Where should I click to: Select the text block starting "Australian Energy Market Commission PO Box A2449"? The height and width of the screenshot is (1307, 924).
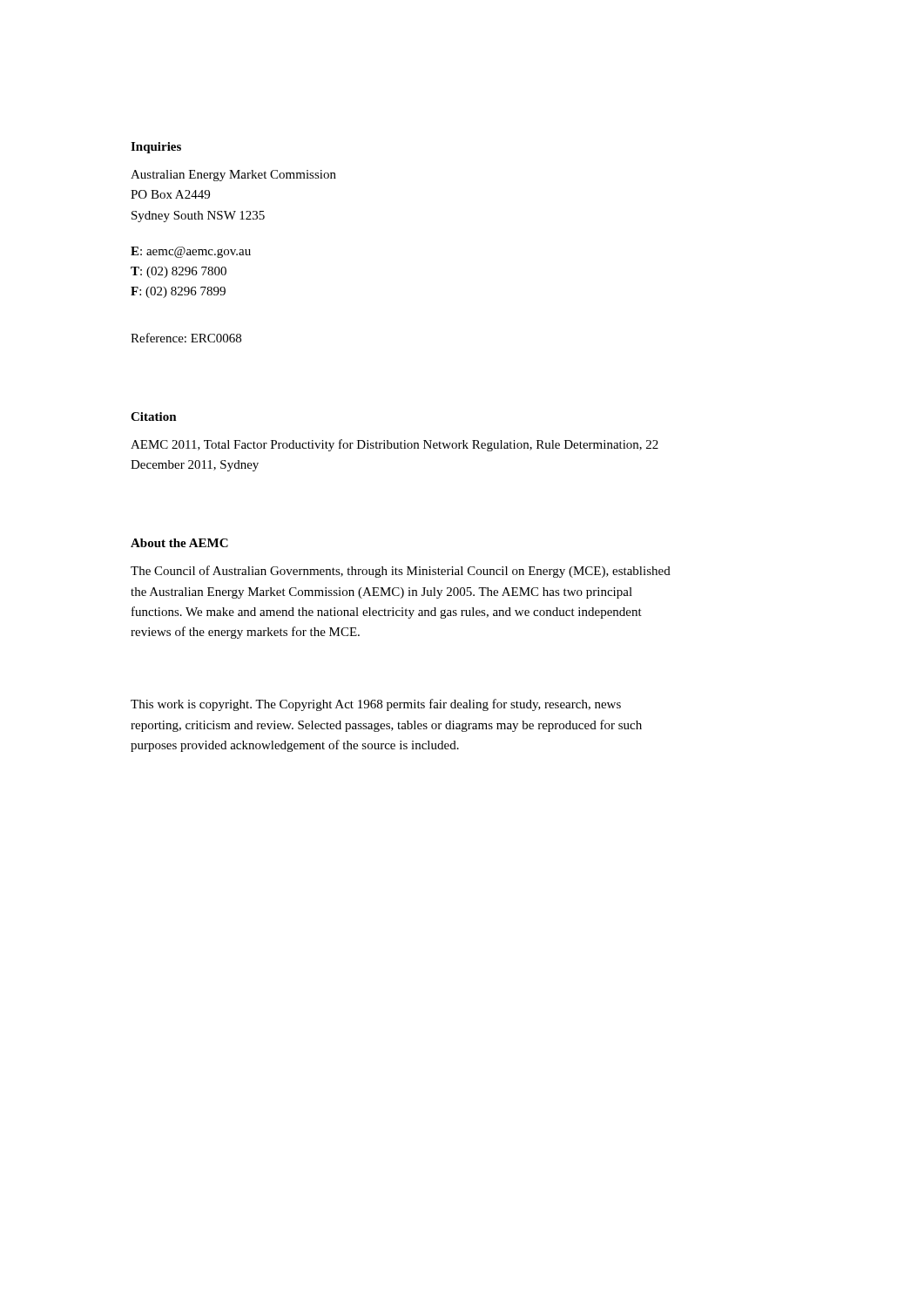point(233,176)
